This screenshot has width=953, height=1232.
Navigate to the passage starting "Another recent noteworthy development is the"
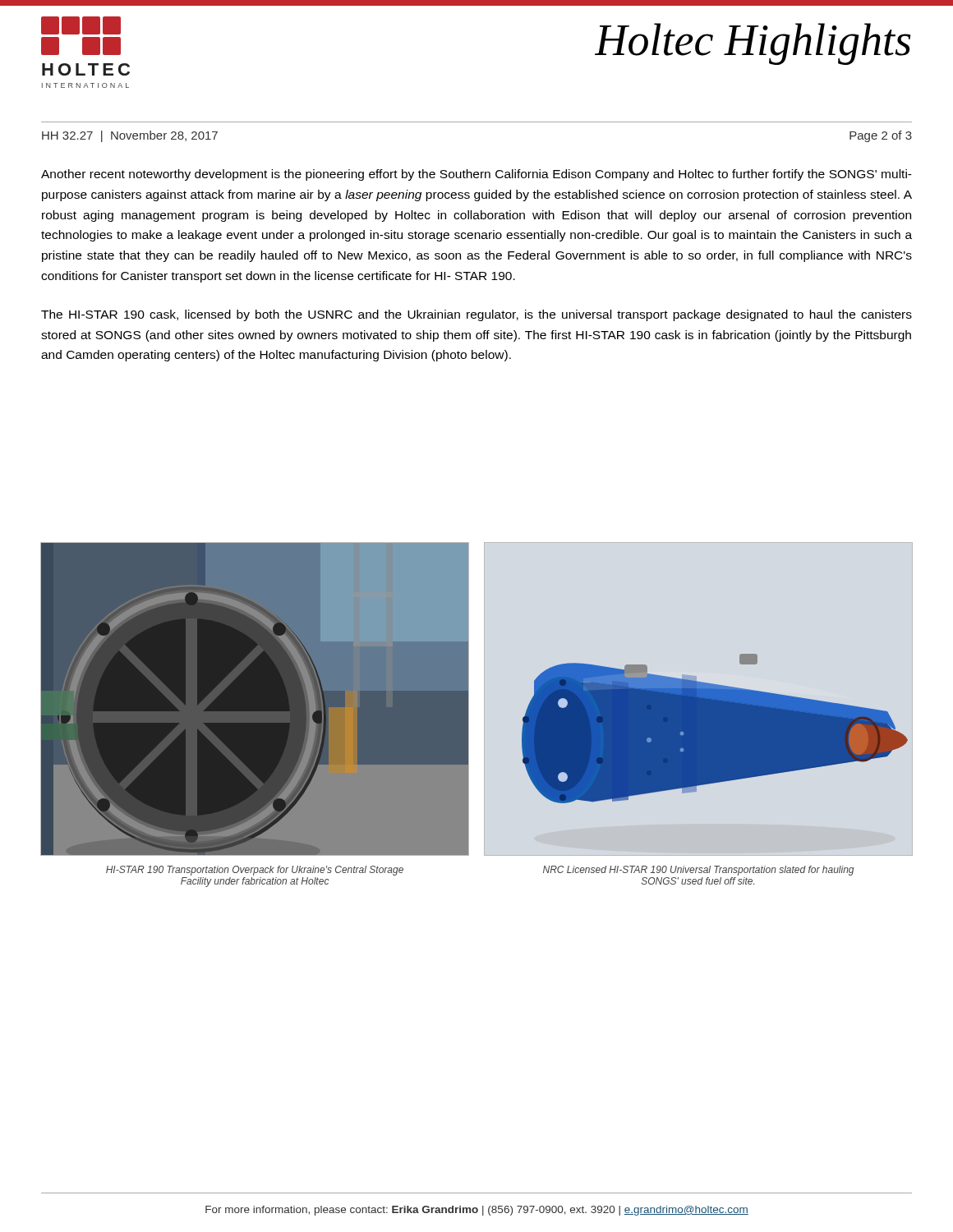coord(476,265)
